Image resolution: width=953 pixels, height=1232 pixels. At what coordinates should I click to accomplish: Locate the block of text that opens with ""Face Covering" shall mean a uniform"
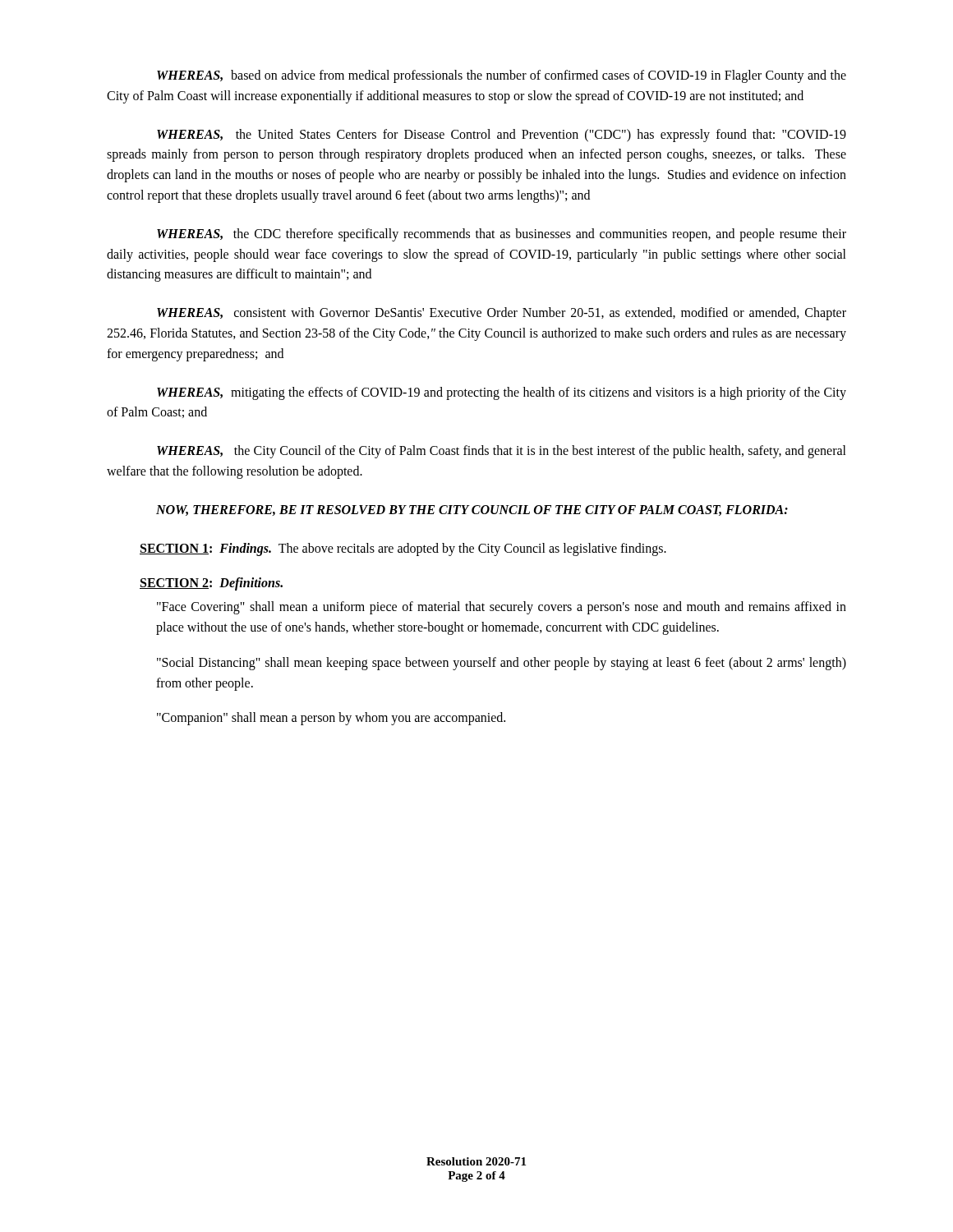(501, 617)
